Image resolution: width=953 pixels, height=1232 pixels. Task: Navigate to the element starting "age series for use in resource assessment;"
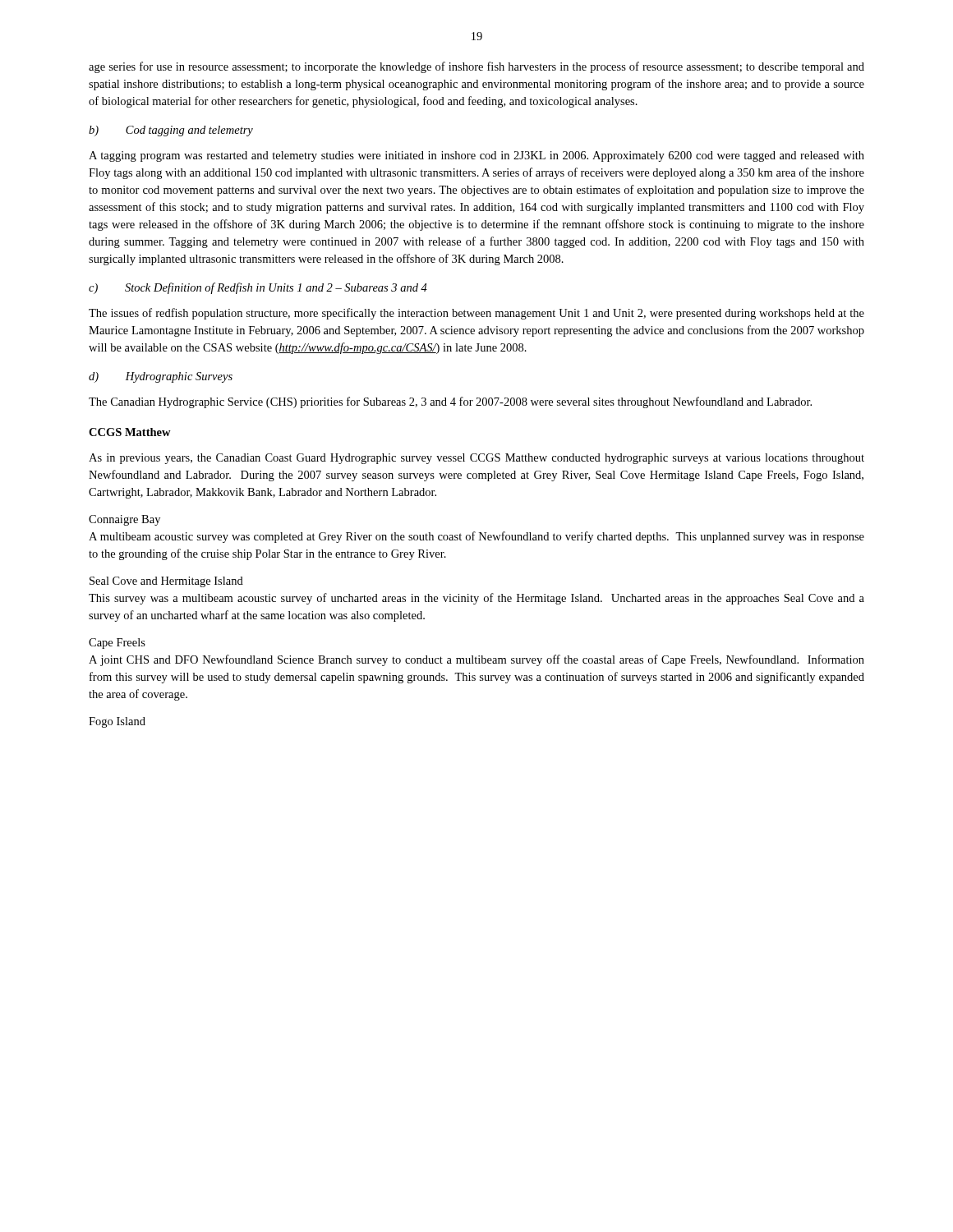pyautogui.click(x=476, y=84)
